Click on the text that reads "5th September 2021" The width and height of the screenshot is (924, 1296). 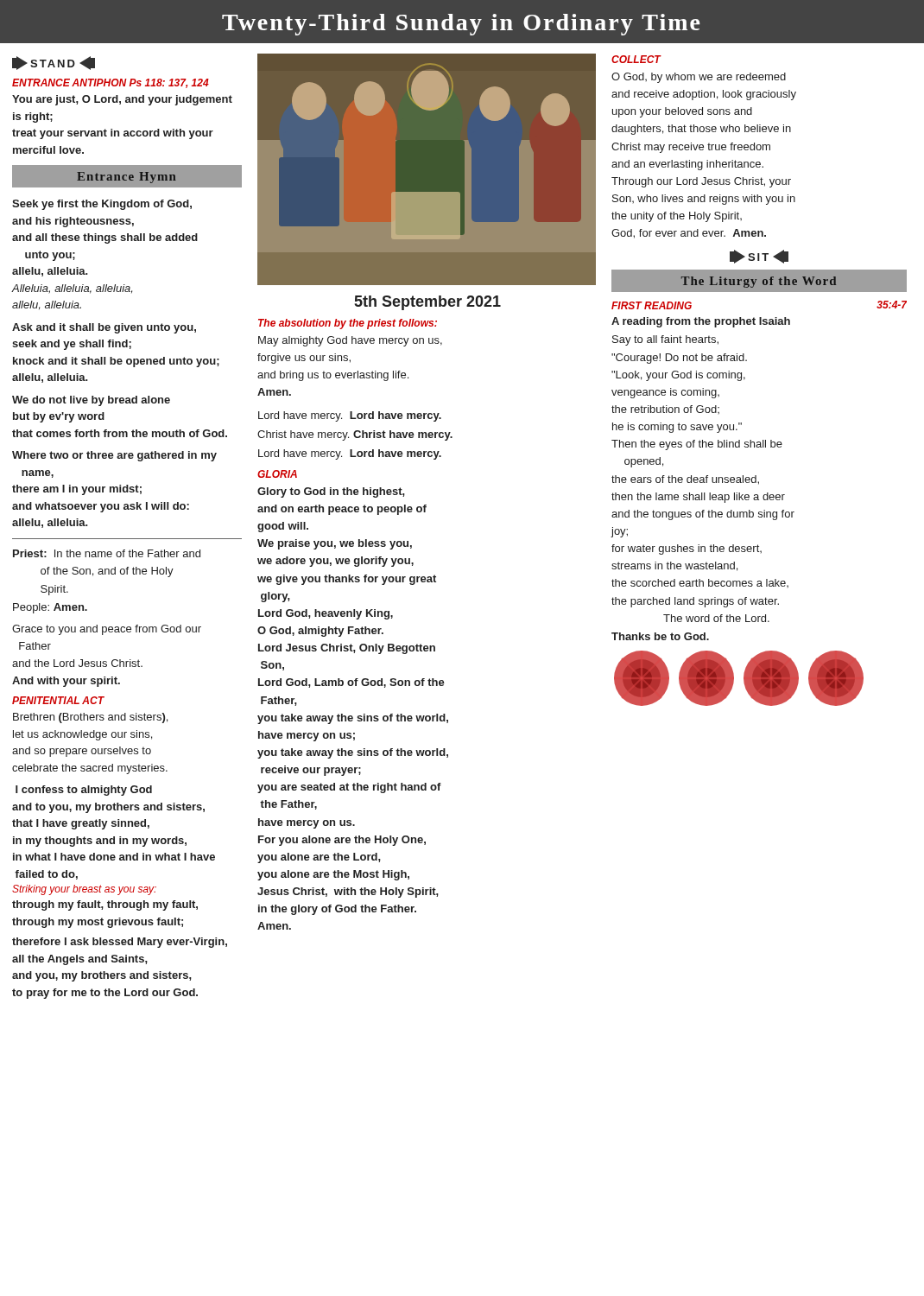coord(427,302)
